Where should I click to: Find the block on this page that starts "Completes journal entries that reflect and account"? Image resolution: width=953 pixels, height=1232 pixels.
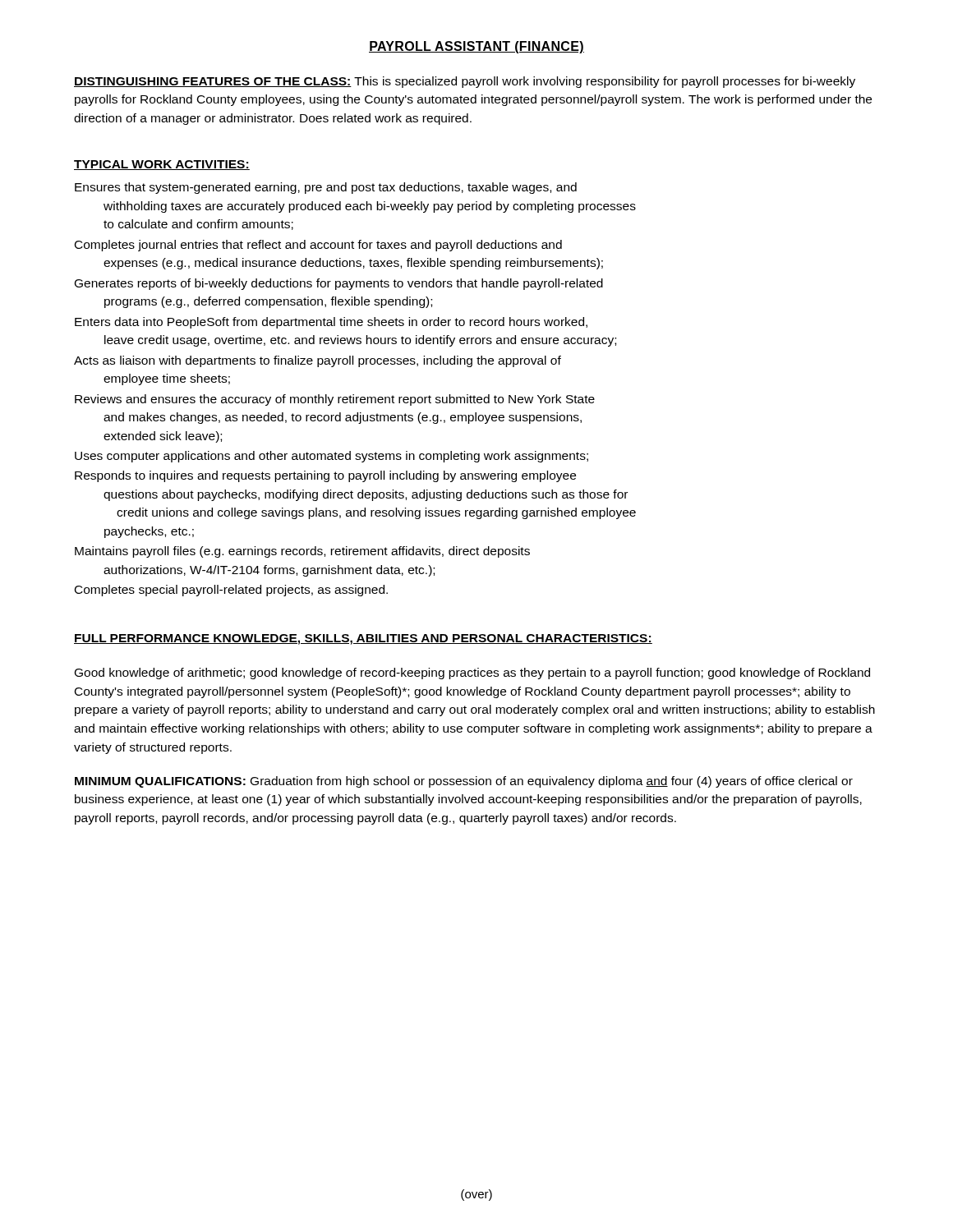tap(476, 255)
